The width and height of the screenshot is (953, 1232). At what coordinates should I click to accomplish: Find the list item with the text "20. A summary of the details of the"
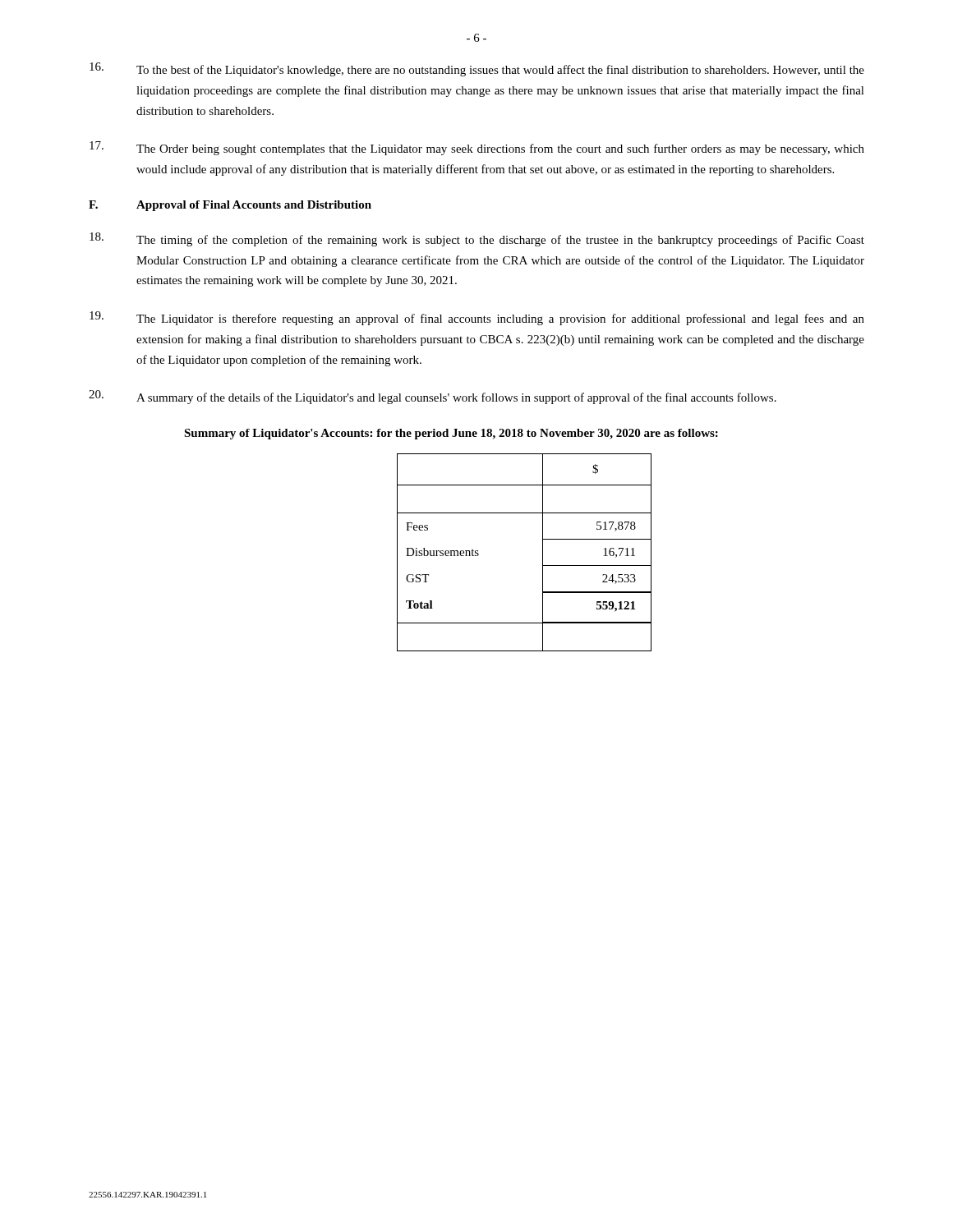point(476,520)
